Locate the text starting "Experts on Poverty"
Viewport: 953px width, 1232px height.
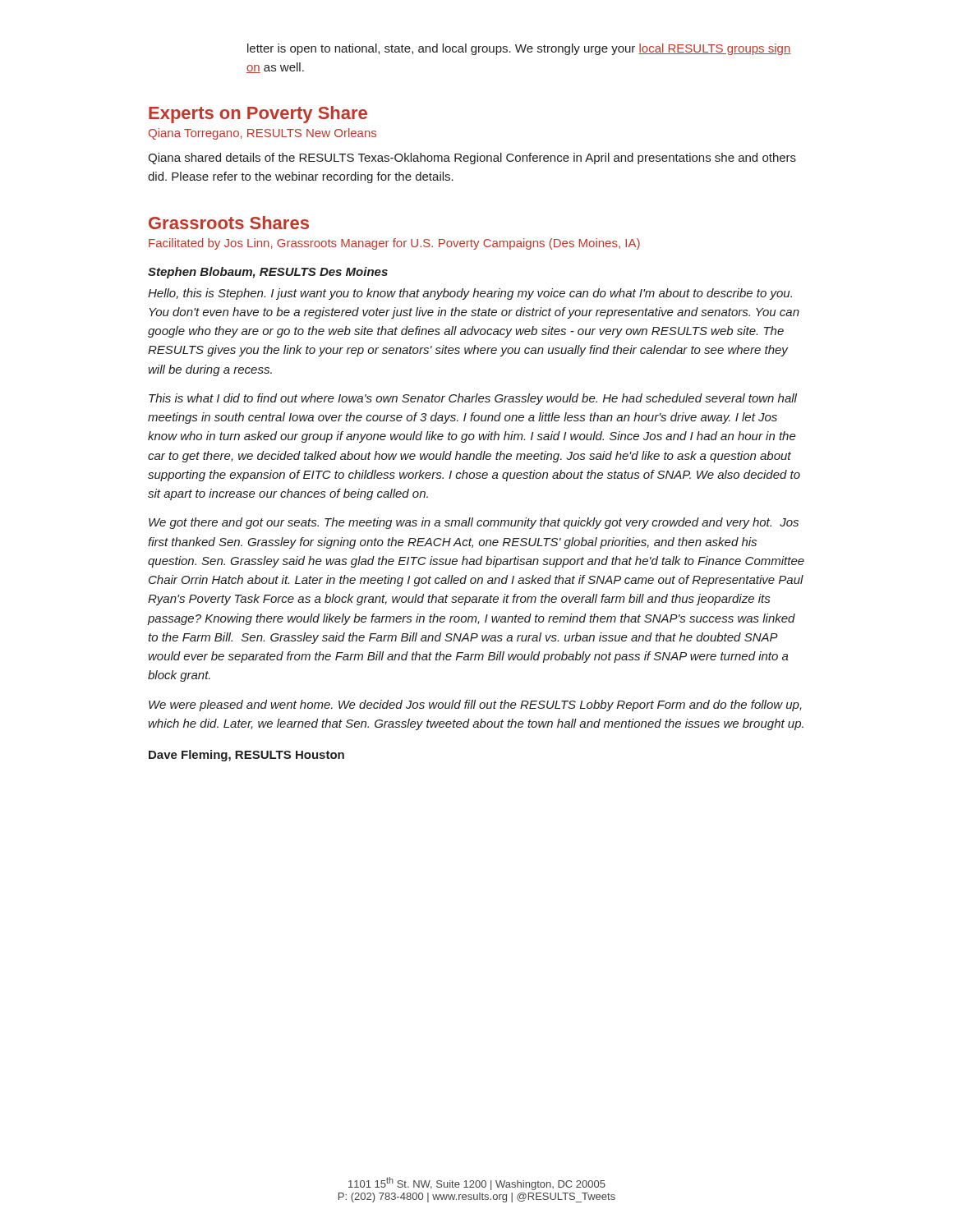(258, 113)
